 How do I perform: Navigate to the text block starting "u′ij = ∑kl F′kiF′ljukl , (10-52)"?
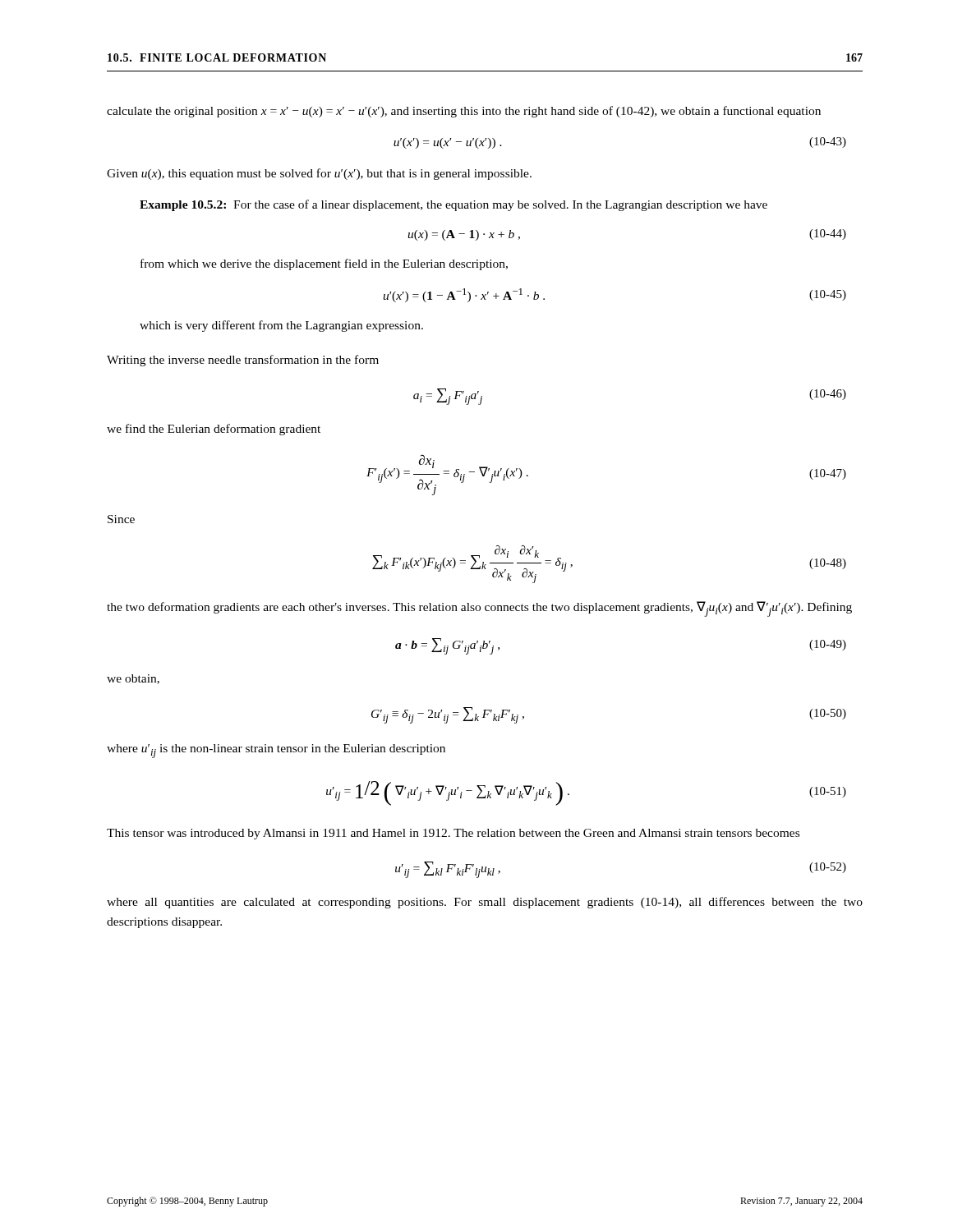point(485,867)
